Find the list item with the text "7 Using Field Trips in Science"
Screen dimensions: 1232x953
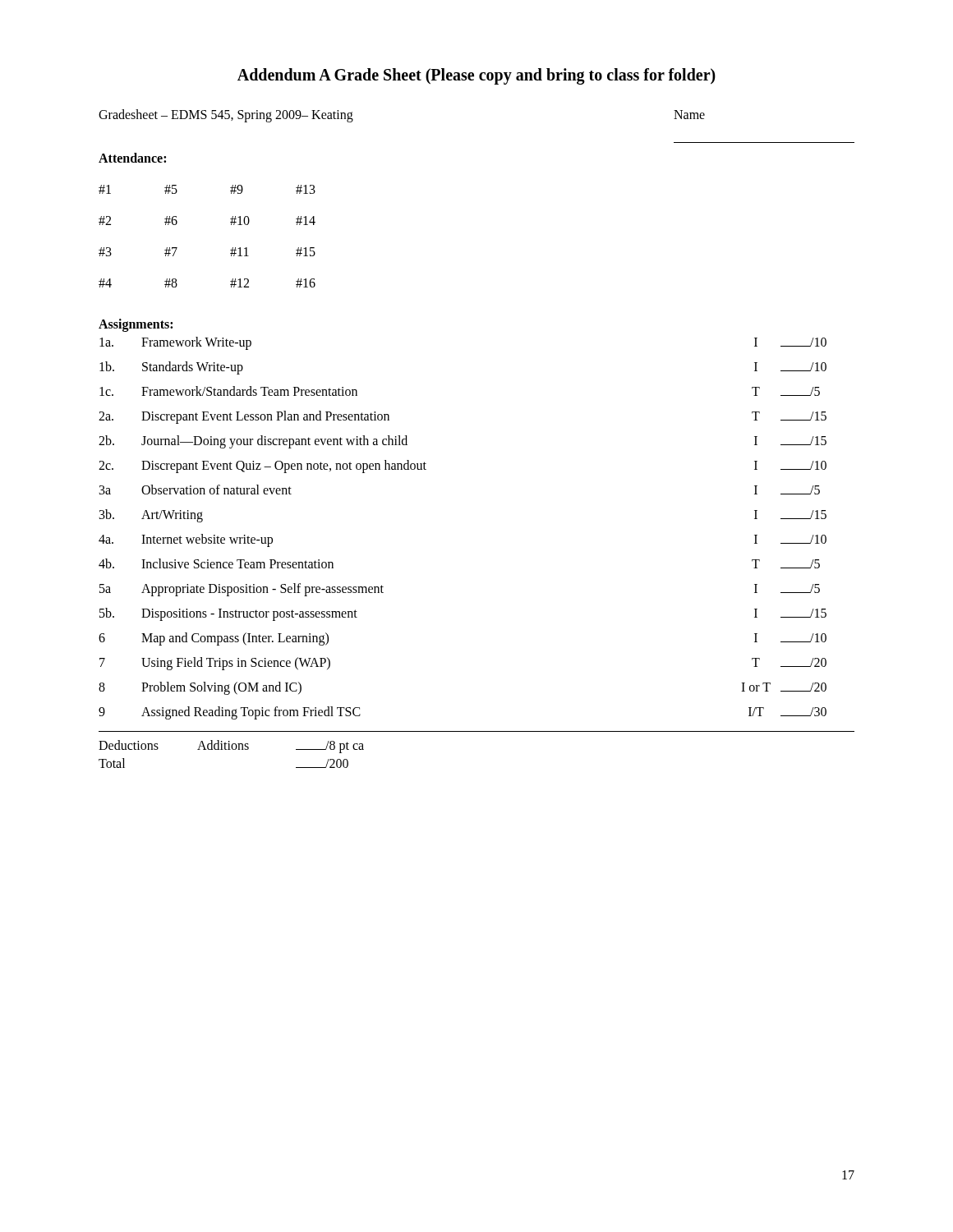coord(238,663)
